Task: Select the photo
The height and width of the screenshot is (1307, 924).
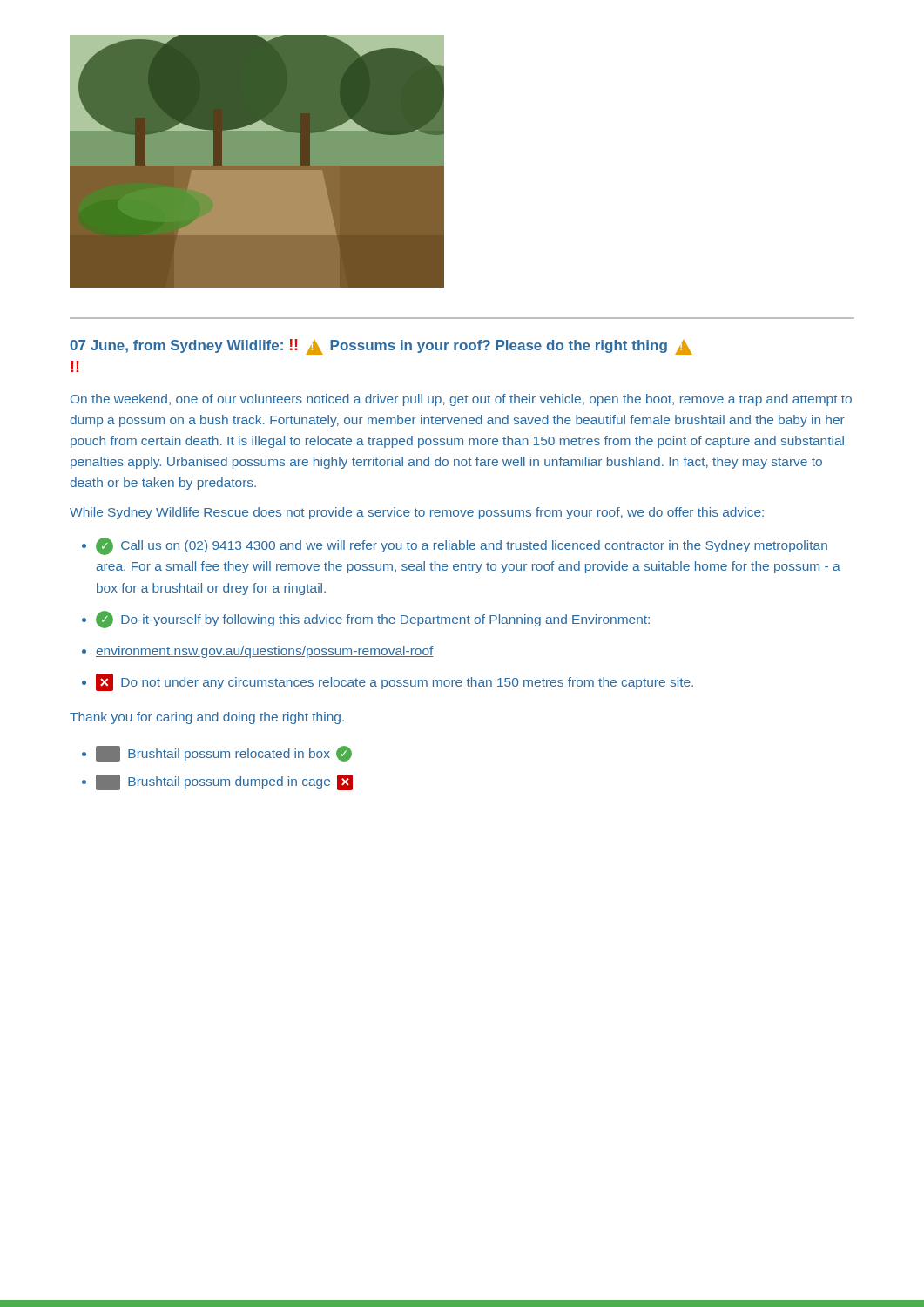Action: 462,163
